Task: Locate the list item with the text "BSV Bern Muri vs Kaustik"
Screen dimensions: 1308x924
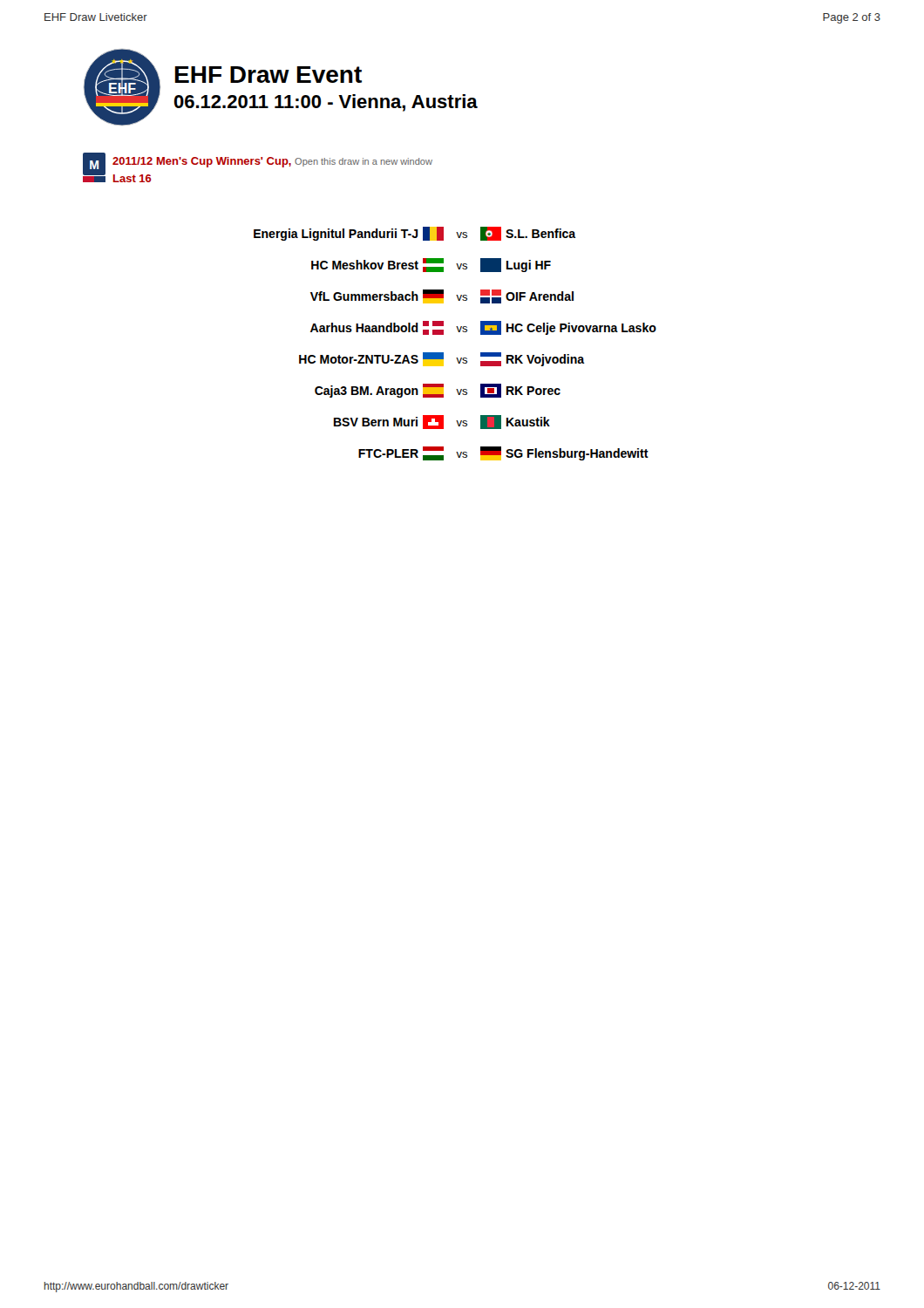Action: coord(462,422)
